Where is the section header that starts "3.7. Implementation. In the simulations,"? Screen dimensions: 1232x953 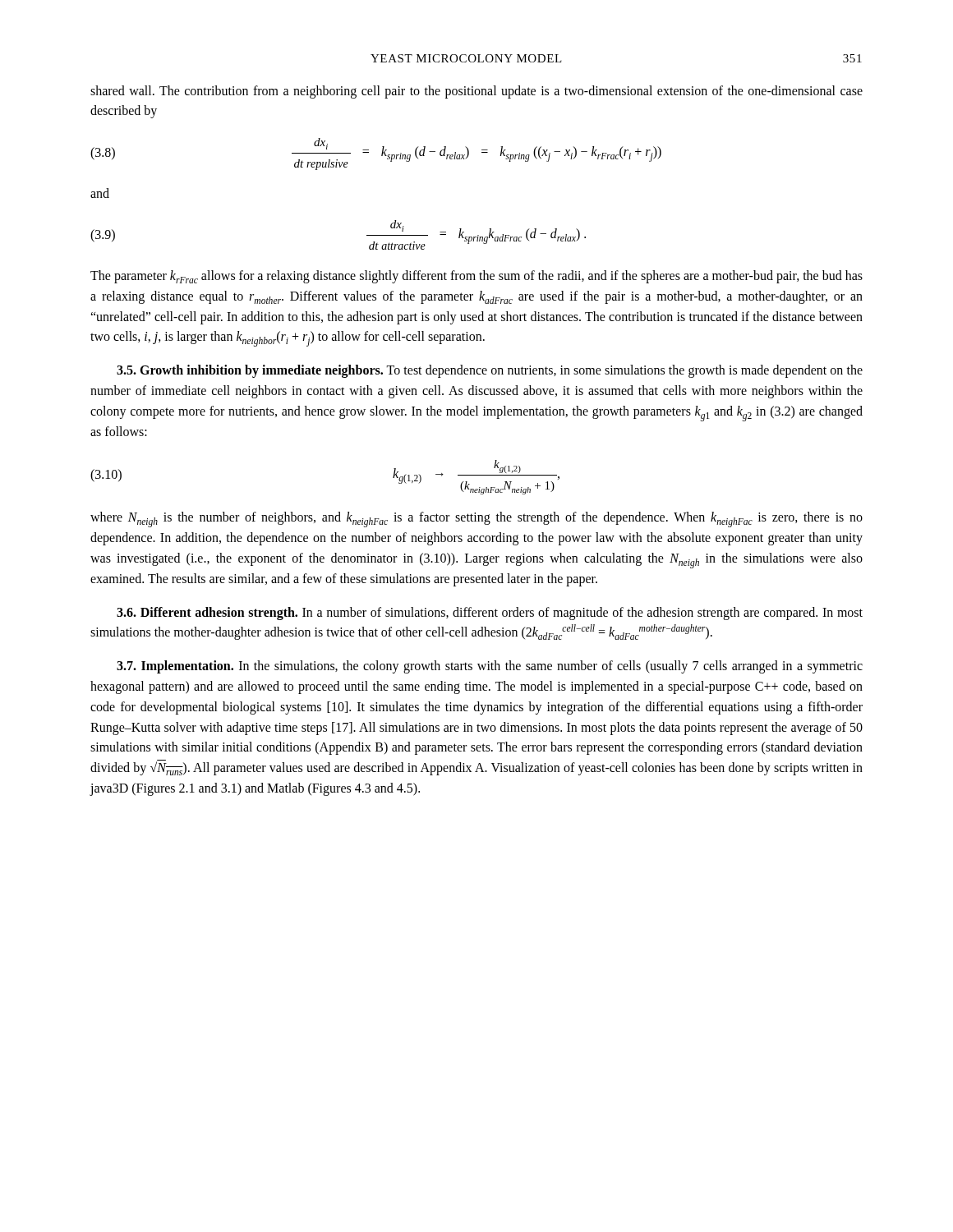476,727
